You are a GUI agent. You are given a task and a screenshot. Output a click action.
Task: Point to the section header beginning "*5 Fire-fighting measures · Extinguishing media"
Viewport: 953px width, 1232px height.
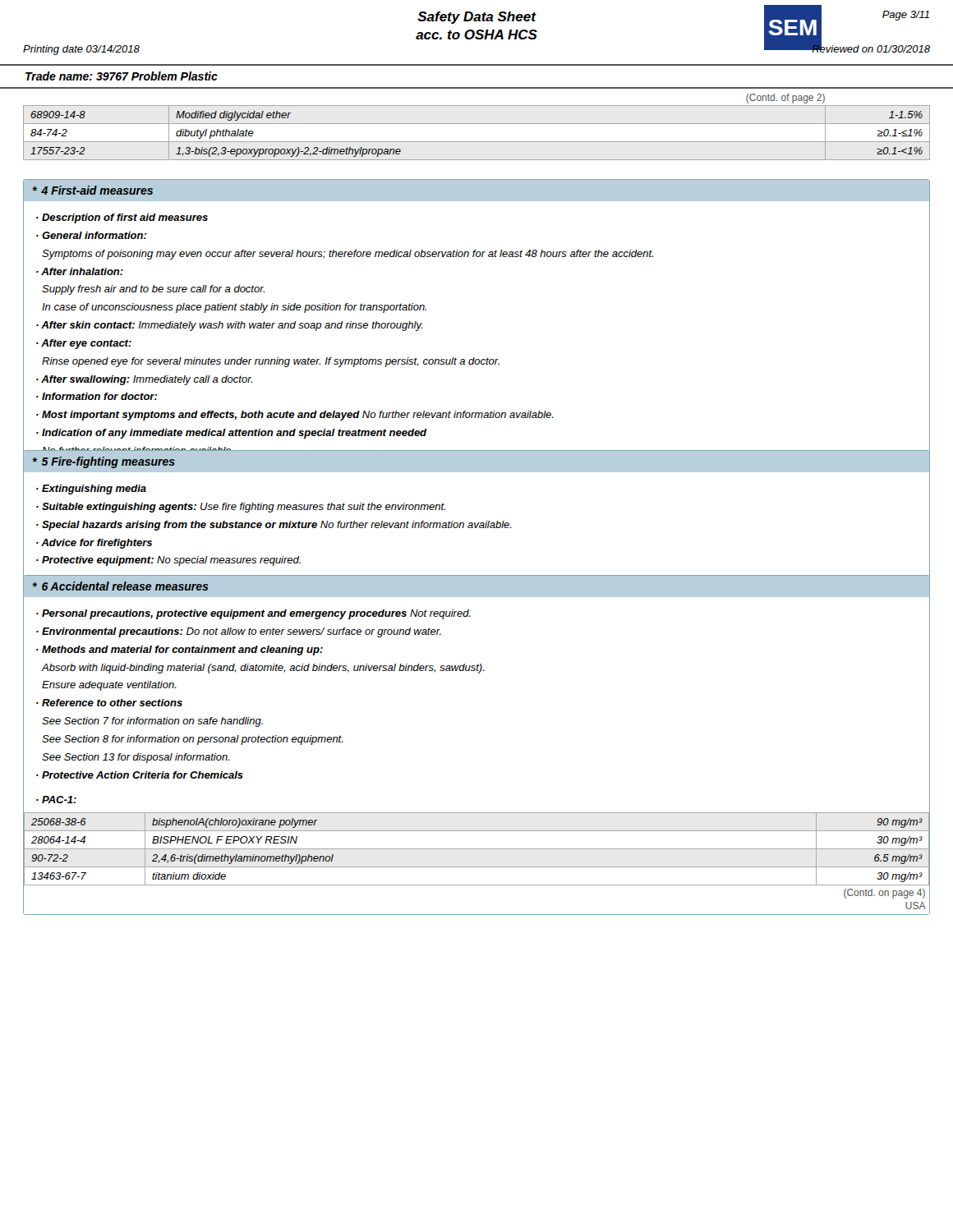click(476, 515)
